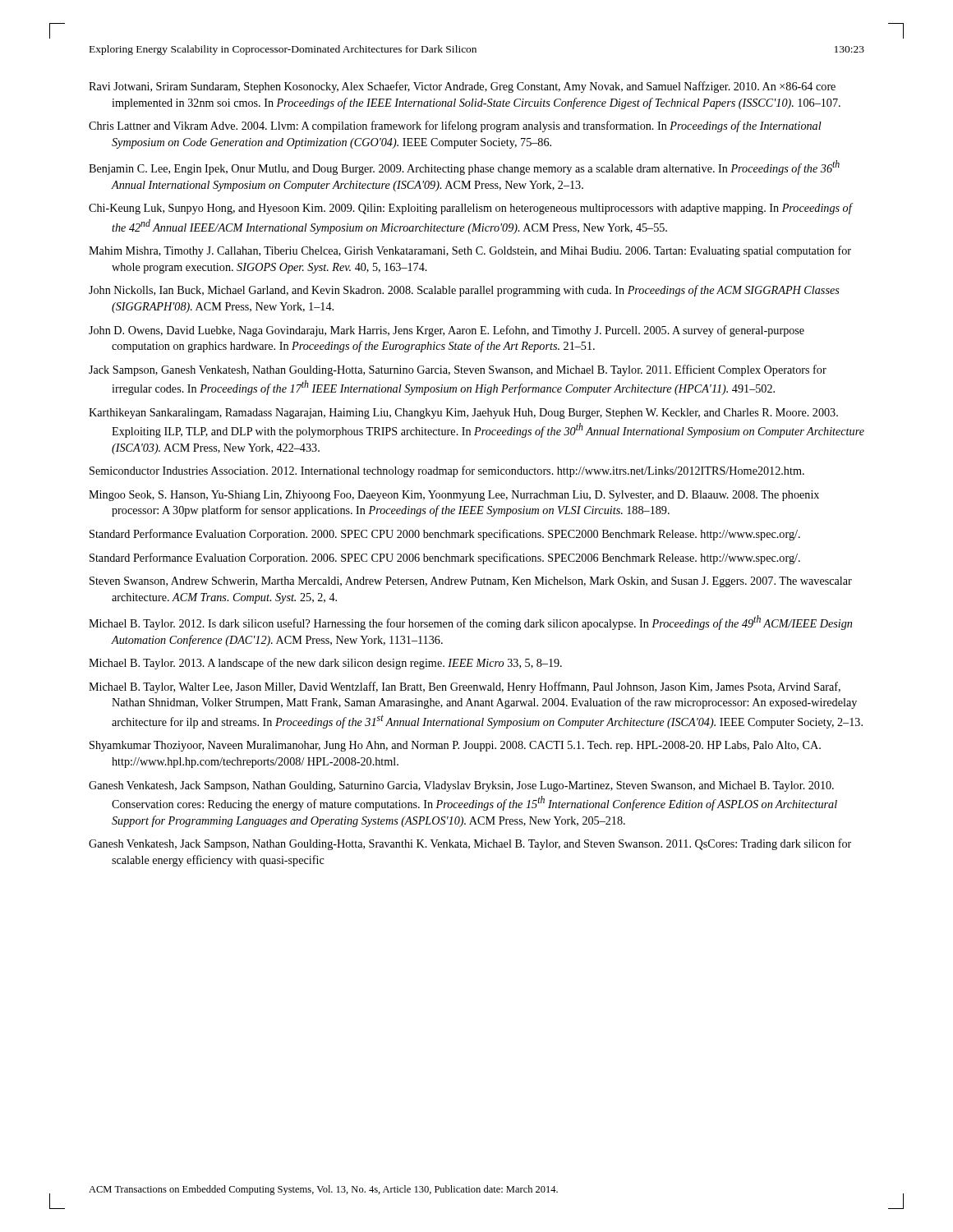Click on the list item that says "Mingoo Seok, S. Hanson,"

point(454,502)
